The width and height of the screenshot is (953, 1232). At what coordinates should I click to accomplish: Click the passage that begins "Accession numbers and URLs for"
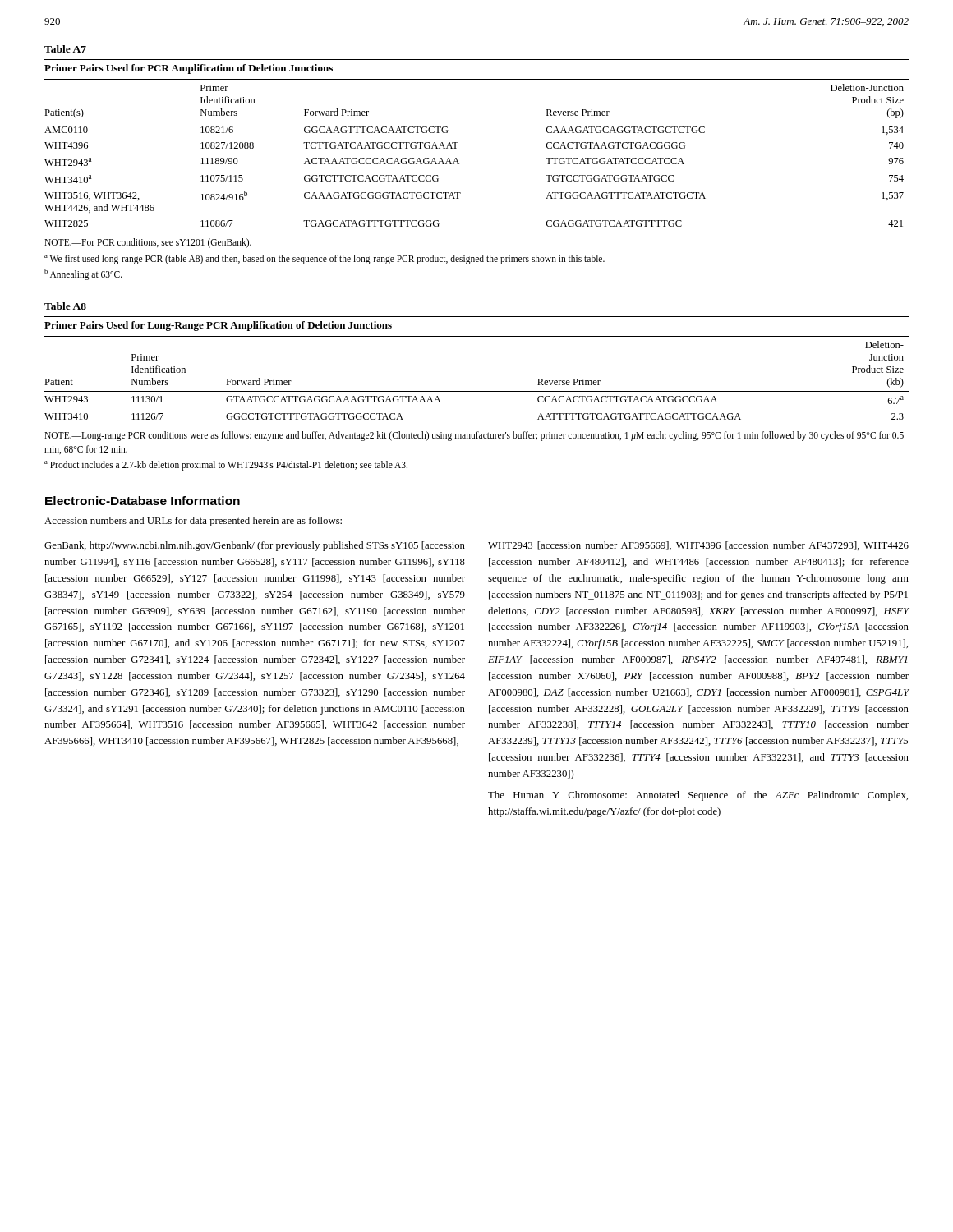(194, 521)
